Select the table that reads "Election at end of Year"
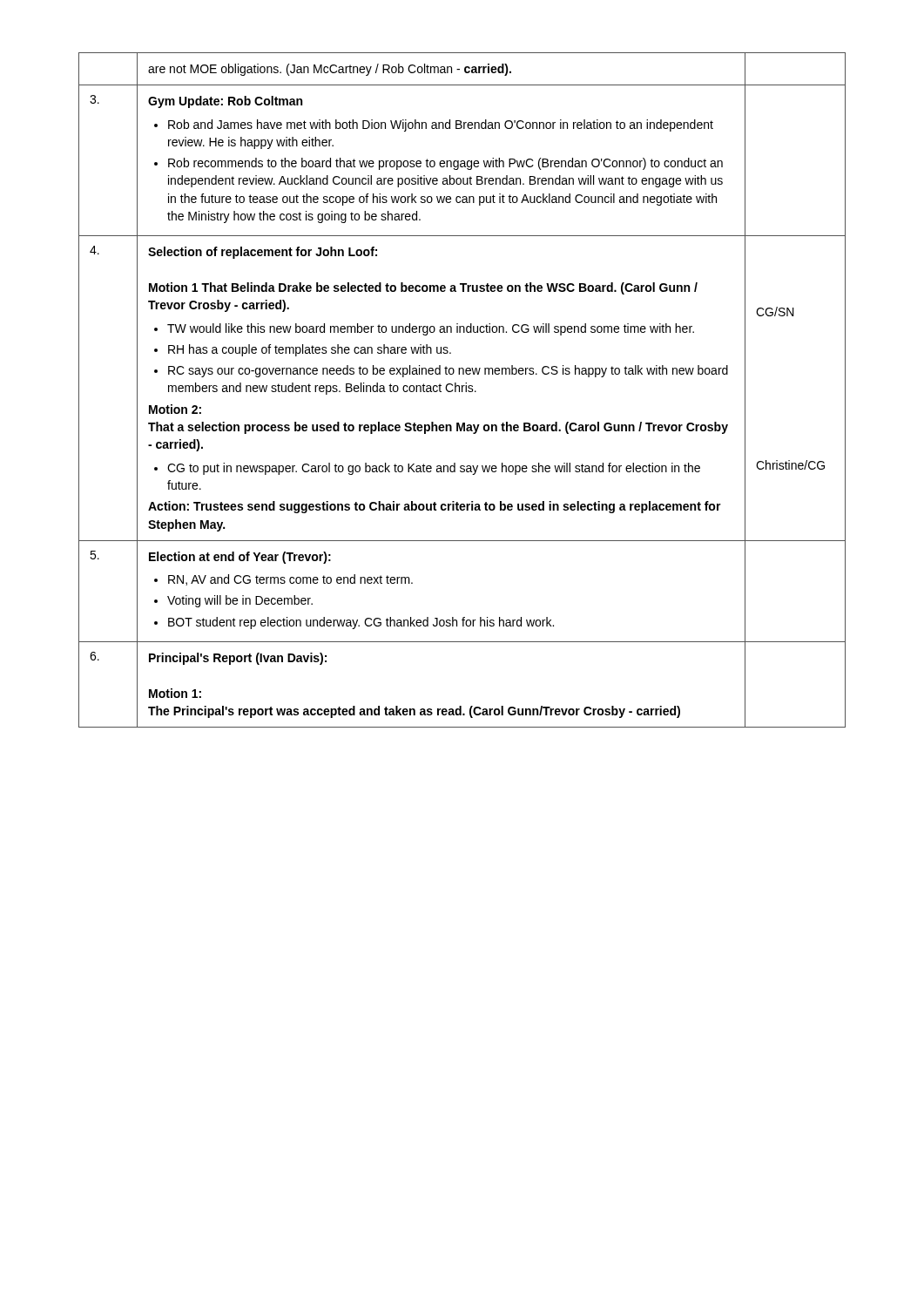This screenshot has height=1307, width=924. pyautogui.click(x=462, y=390)
